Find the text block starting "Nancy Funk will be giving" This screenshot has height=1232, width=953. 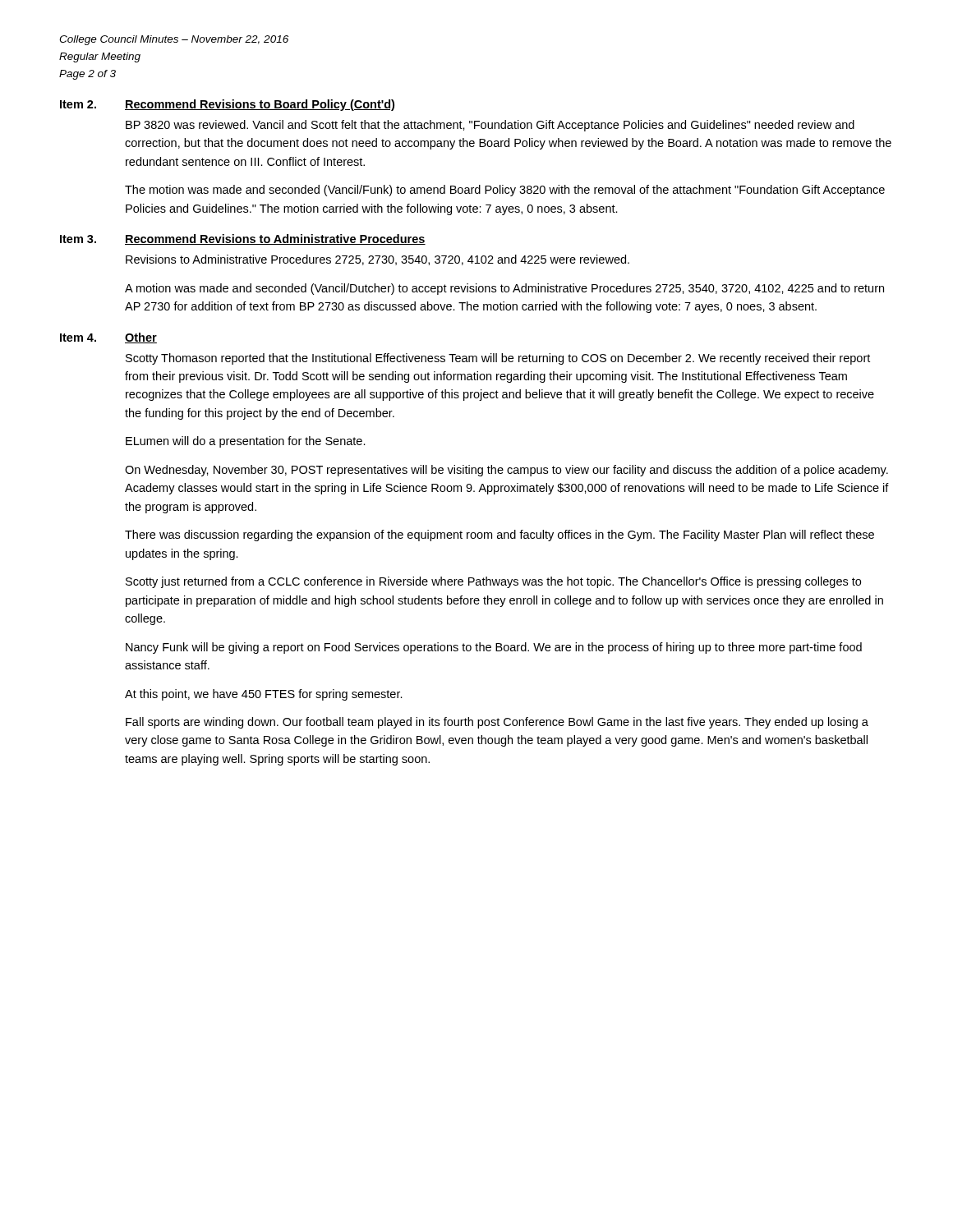[x=509, y=656]
